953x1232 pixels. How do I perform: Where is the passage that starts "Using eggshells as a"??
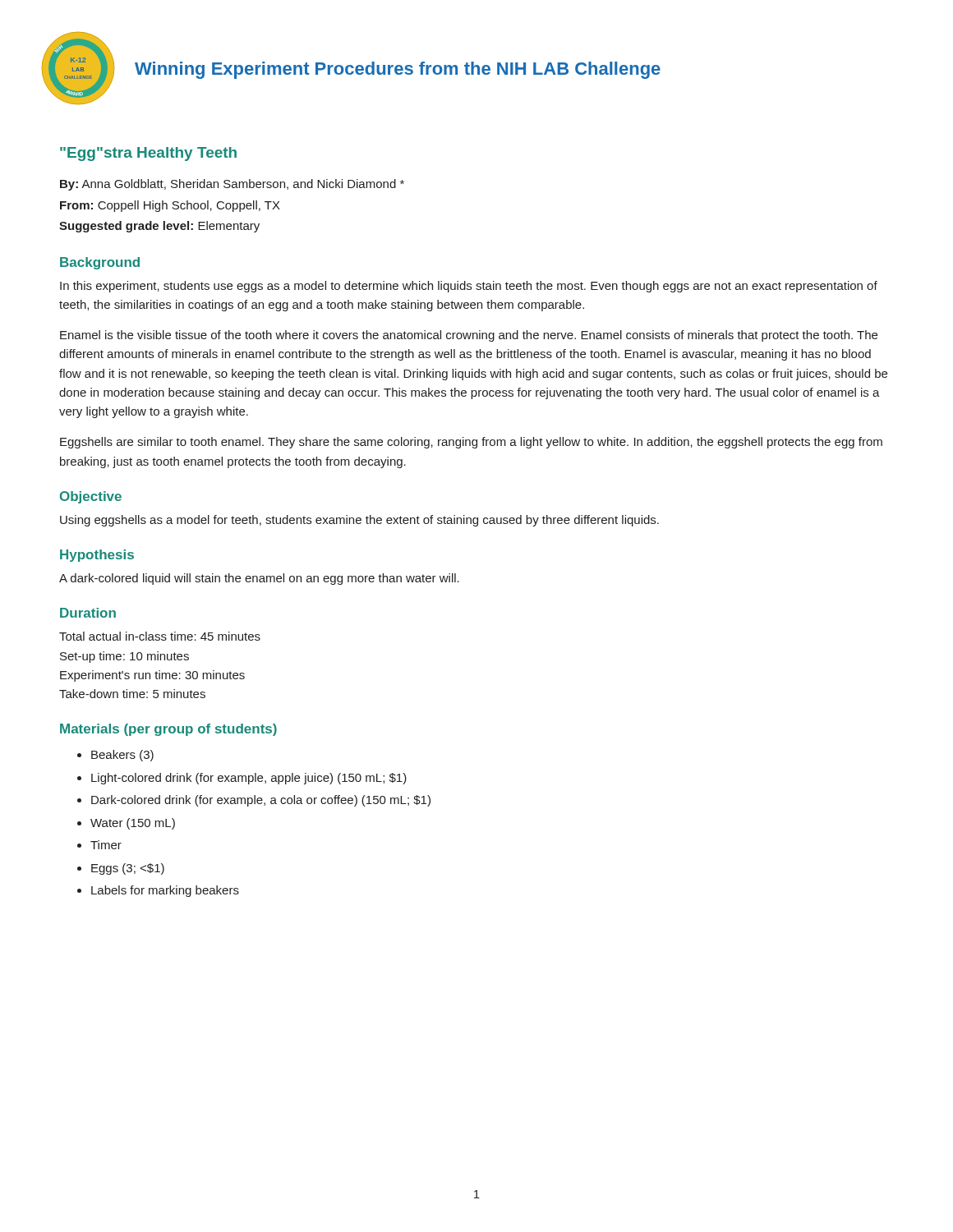(359, 519)
